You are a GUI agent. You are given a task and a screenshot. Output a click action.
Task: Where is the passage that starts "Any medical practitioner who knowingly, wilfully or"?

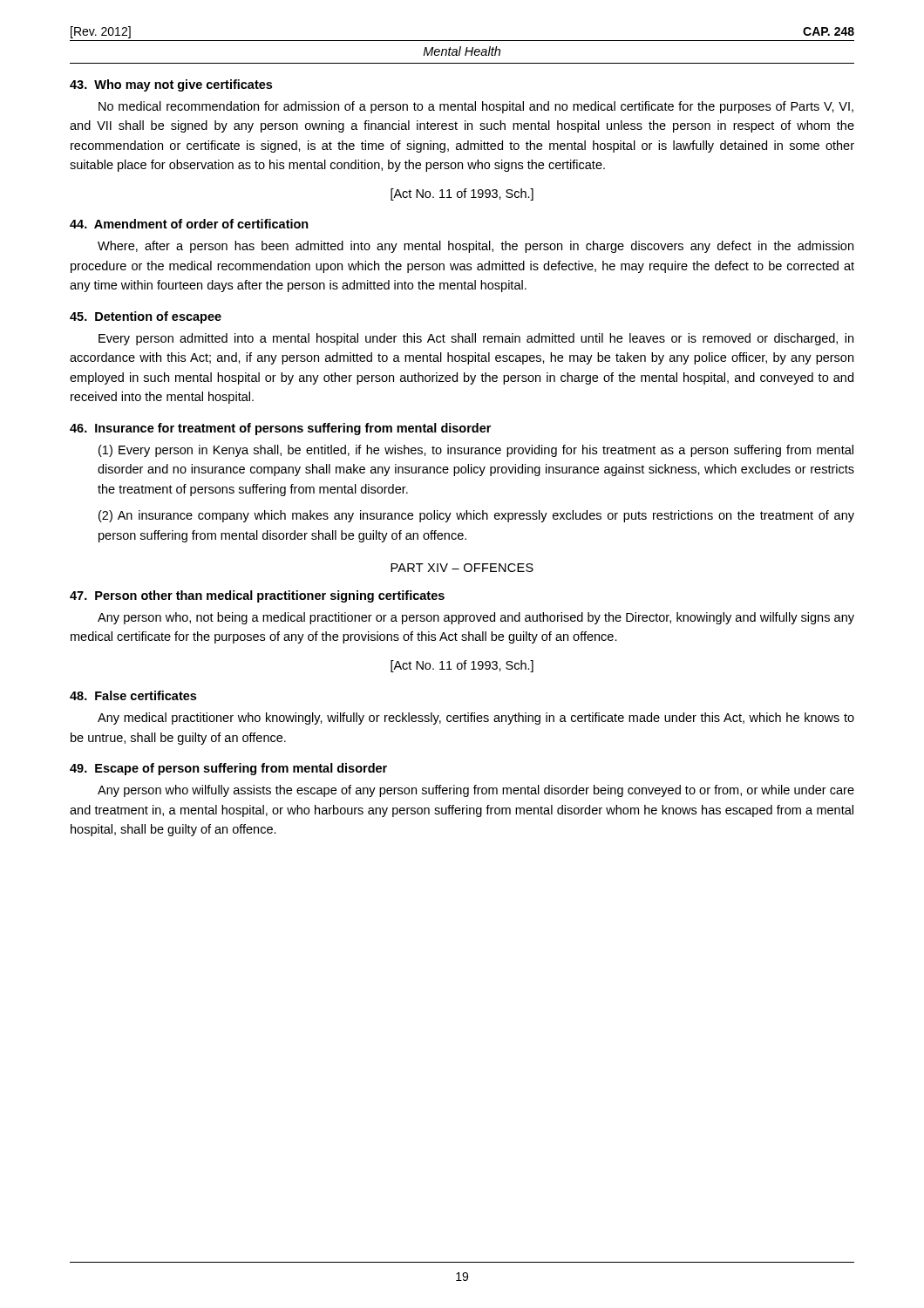click(462, 728)
